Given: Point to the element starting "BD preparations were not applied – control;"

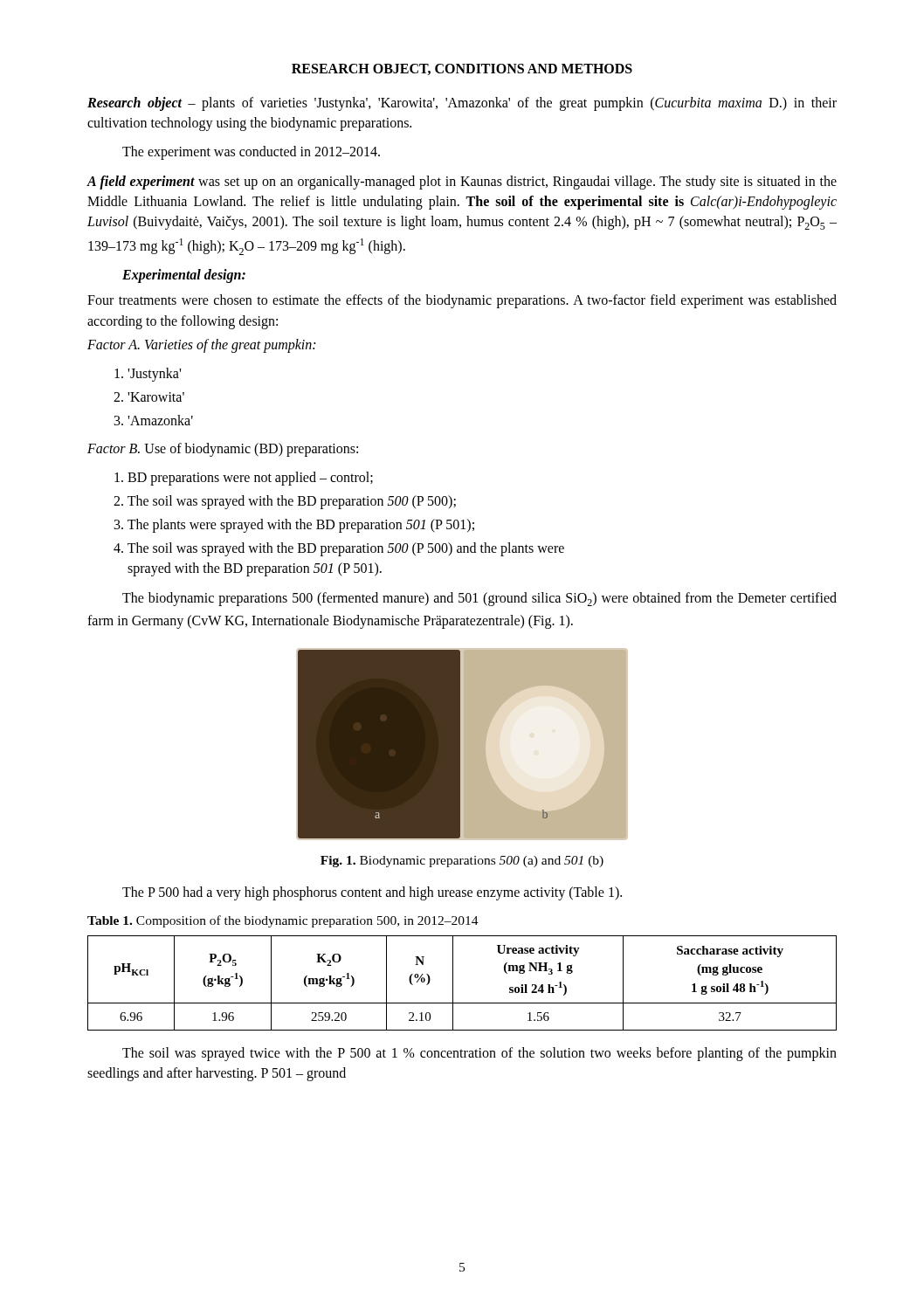Looking at the screenshot, I should coord(244,477).
